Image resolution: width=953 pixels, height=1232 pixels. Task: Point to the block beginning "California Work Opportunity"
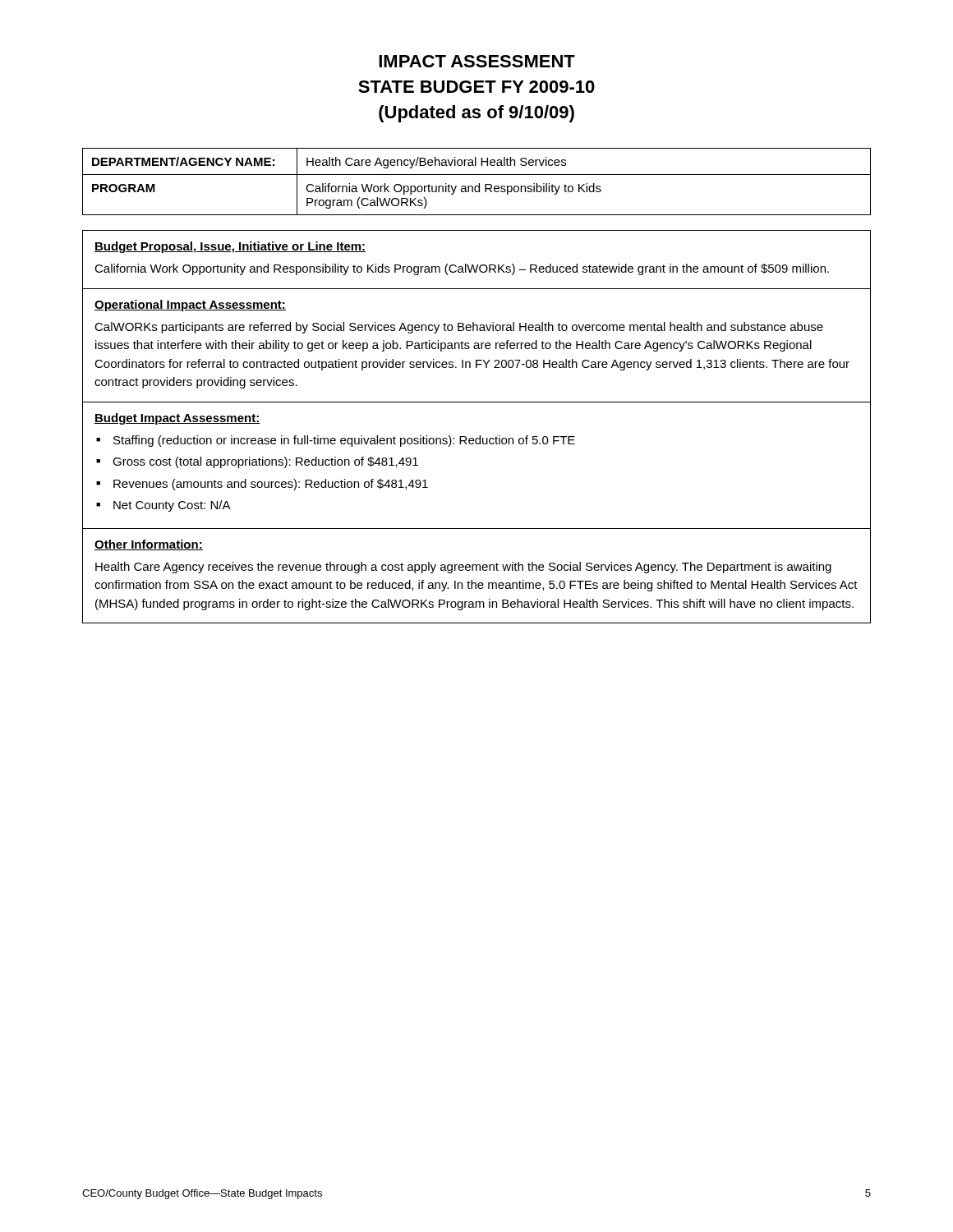[x=462, y=269]
